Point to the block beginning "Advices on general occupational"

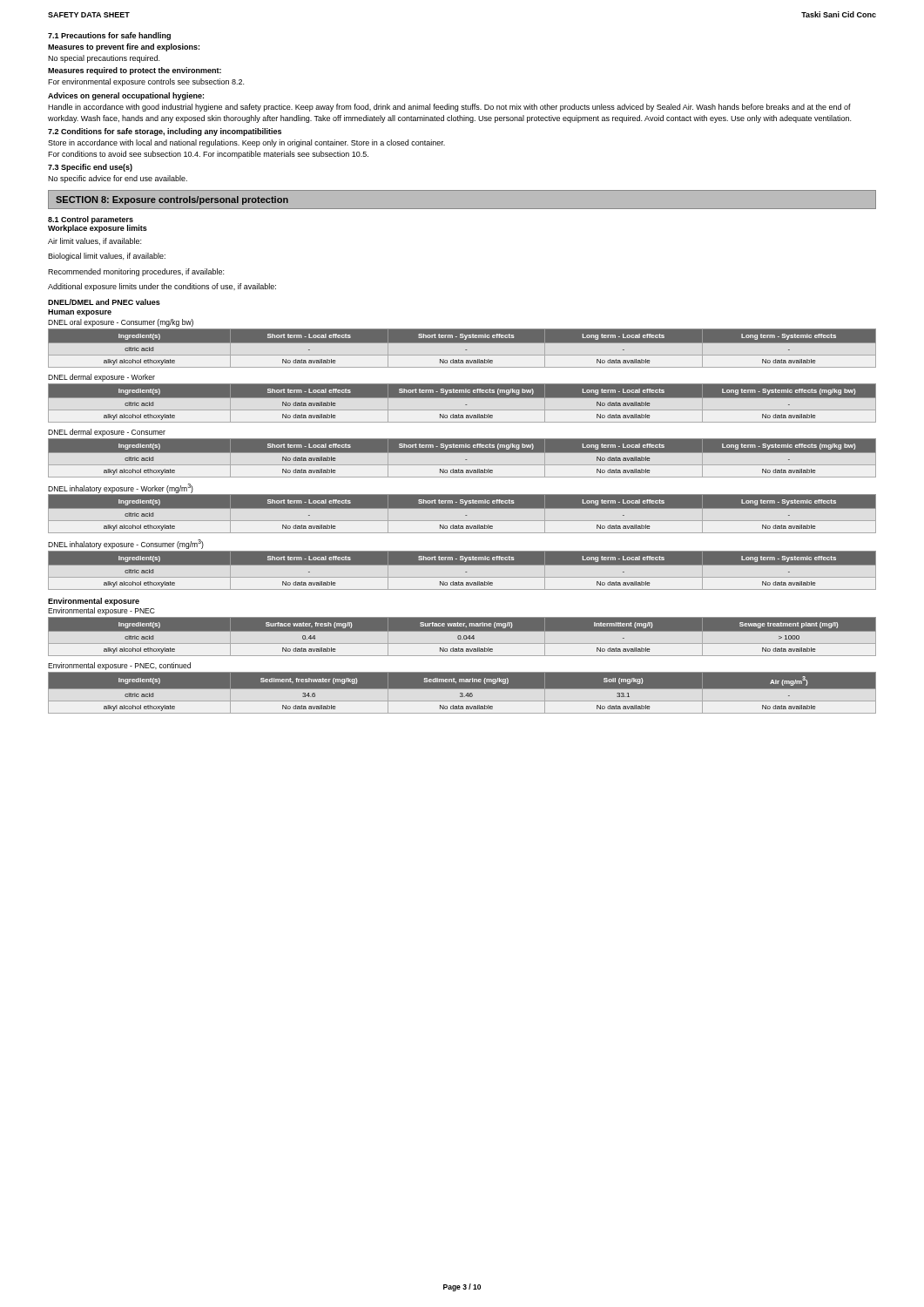click(450, 107)
